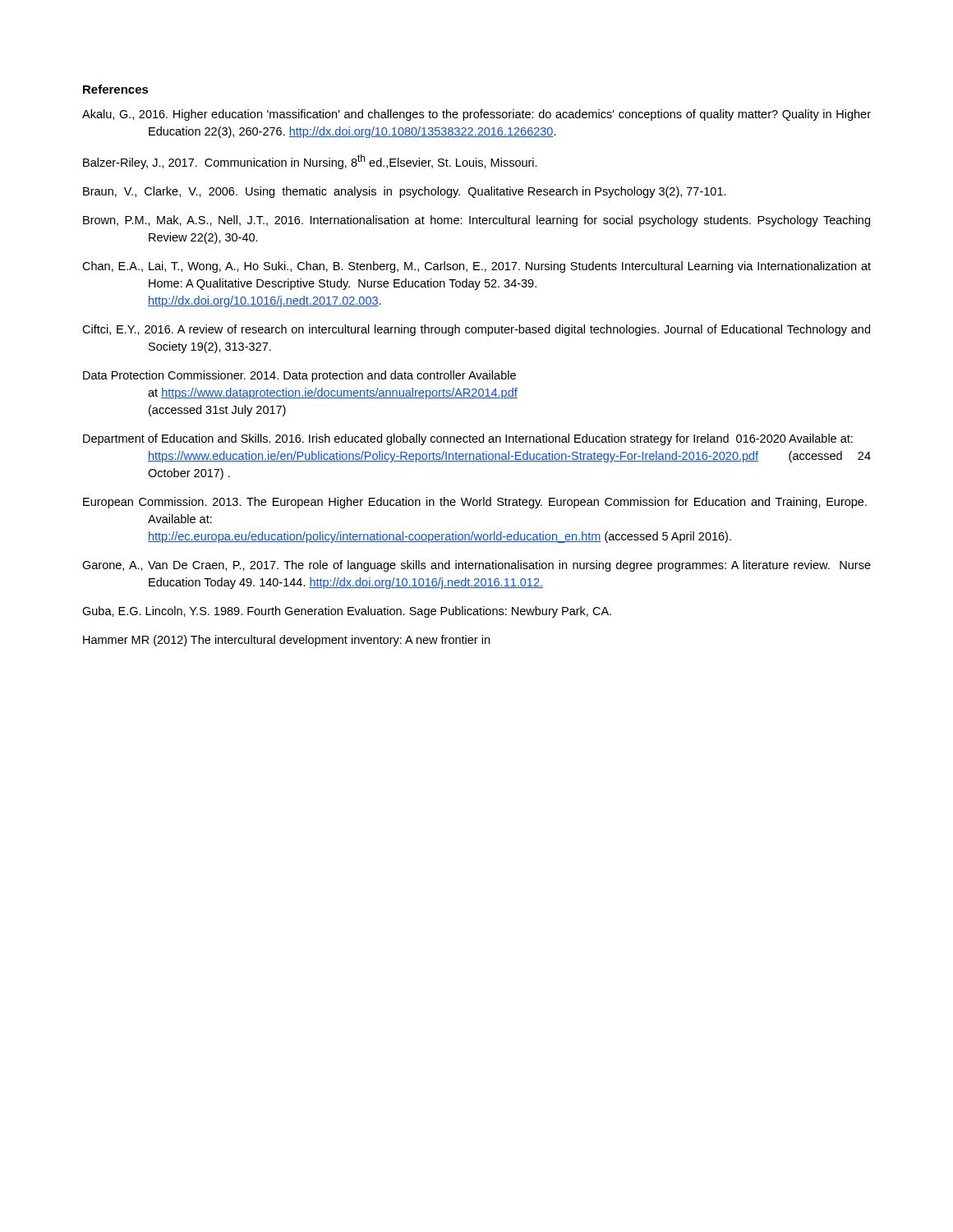Select the region starting "Data Protection Commissioner. 2014. Data protection and"
Image resolution: width=953 pixels, height=1232 pixels.
pos(300,393)
